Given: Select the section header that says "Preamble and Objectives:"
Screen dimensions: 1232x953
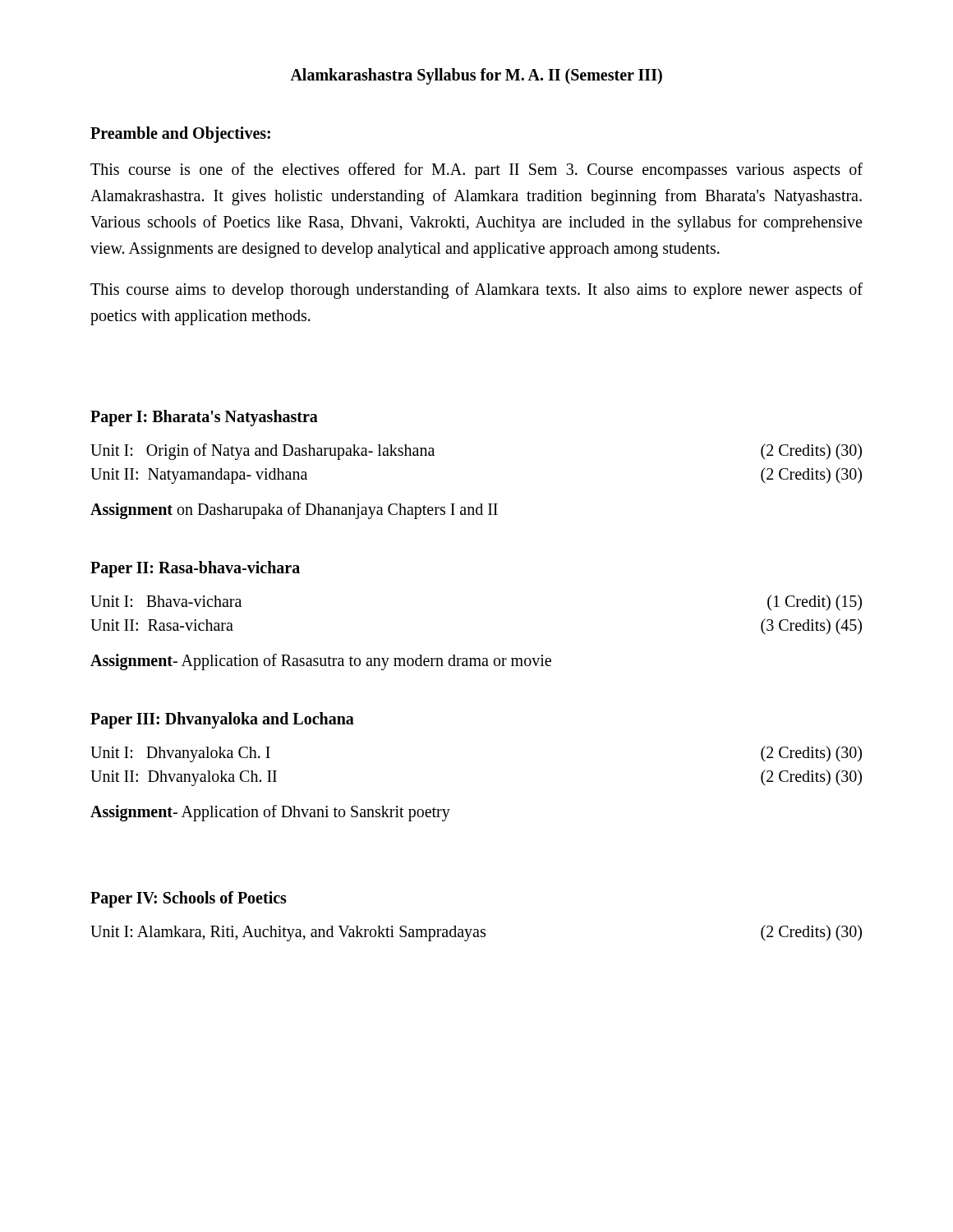Looking at the screenshot, I should coord(181,133).
